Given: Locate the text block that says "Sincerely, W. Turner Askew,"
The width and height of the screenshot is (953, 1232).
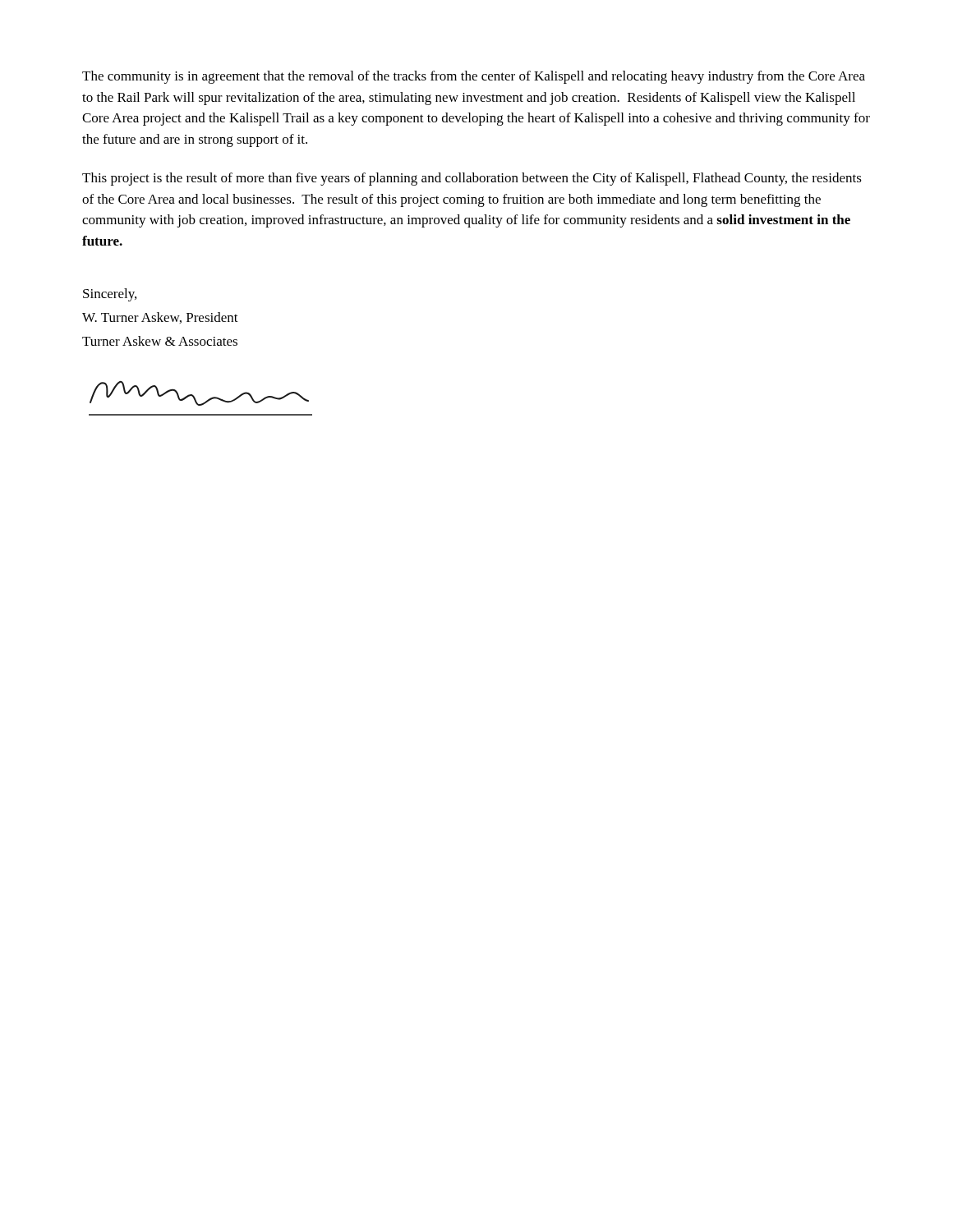Looking at the screenshot, I should pos(160,317).
